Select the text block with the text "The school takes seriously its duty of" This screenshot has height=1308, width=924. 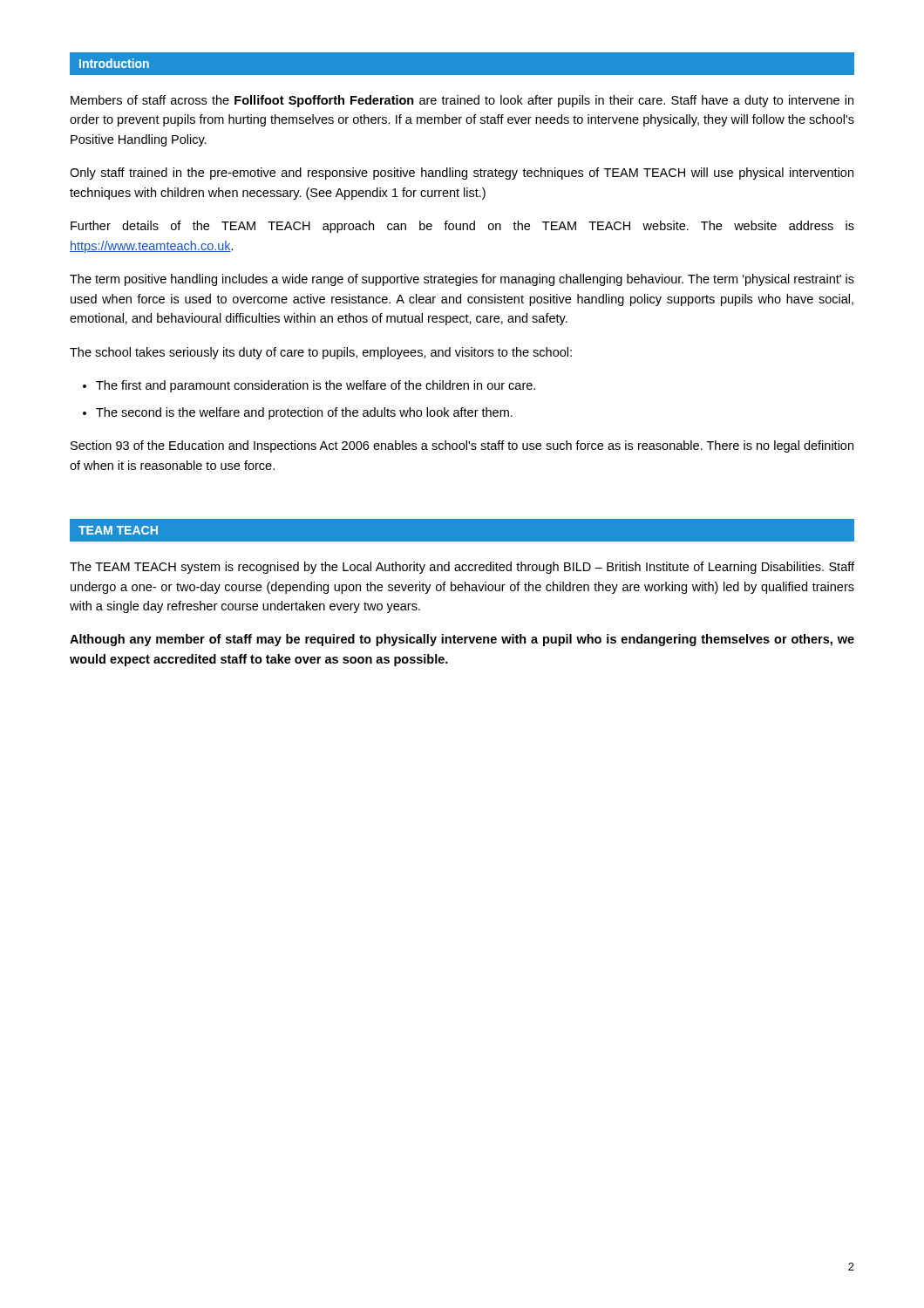pyautogui.click(x=321, y=352)
